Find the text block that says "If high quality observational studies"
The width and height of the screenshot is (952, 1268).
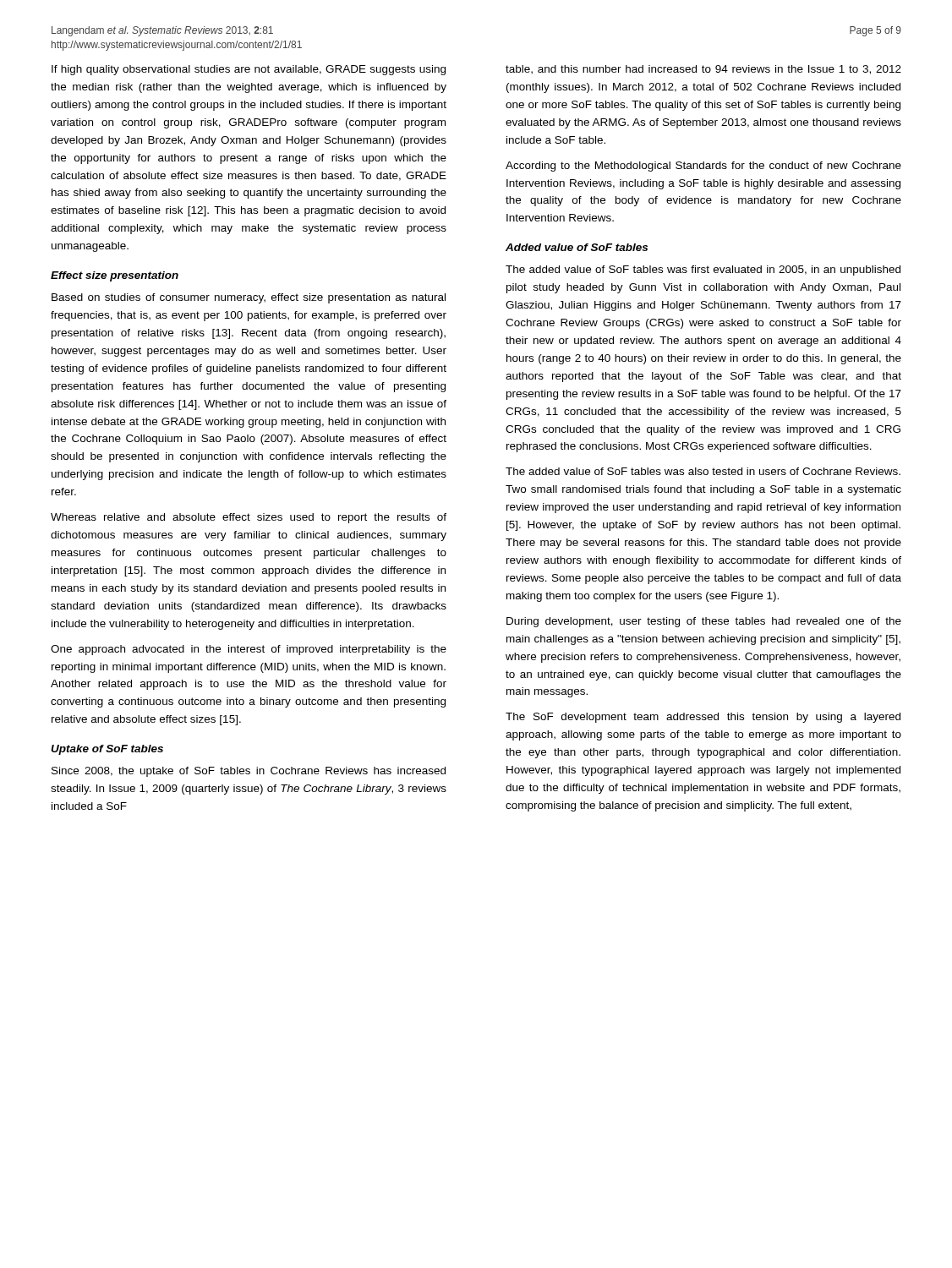click(249, 158)
